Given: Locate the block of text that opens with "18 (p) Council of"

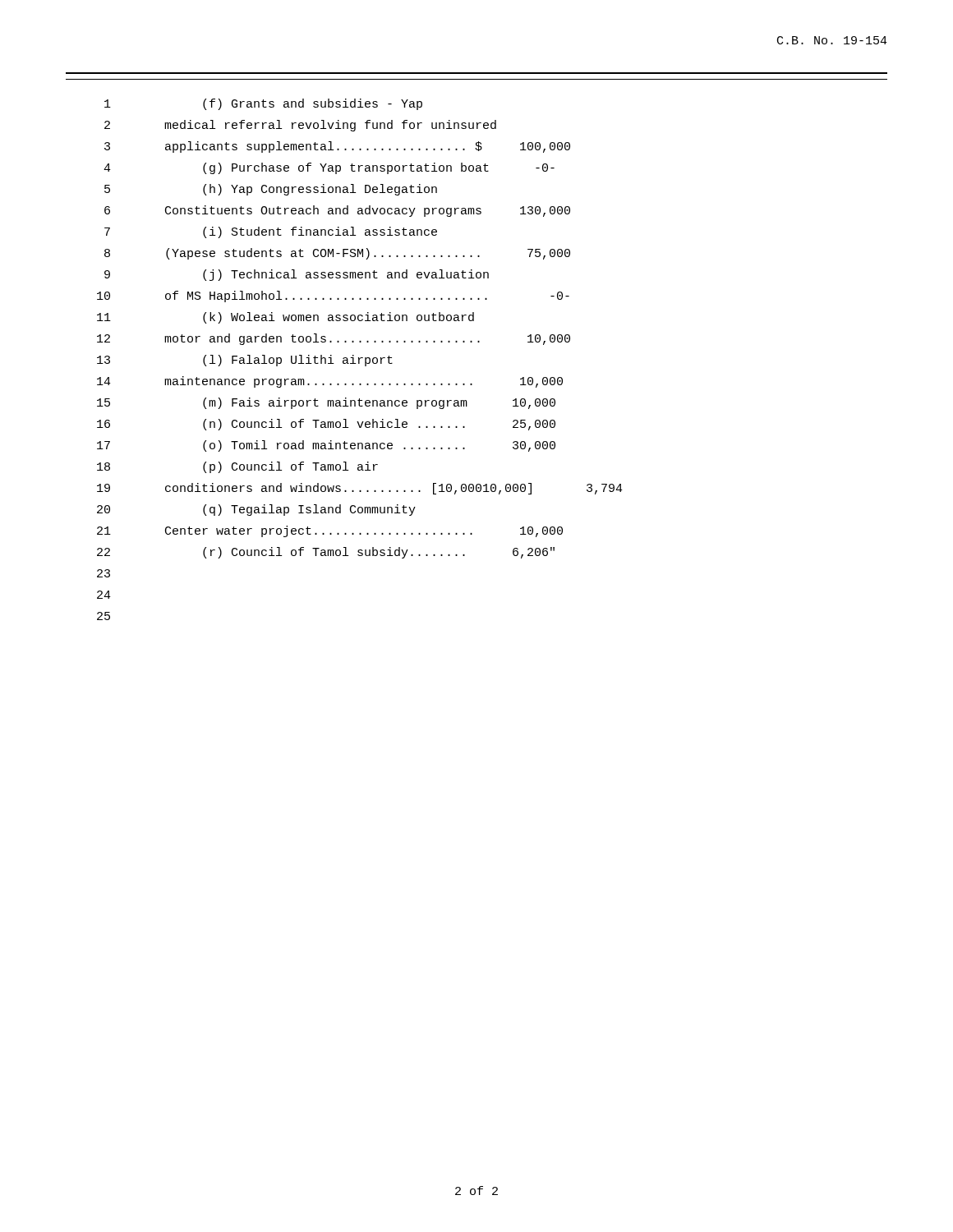Looking at the screenshot, I should coord(237,467).
